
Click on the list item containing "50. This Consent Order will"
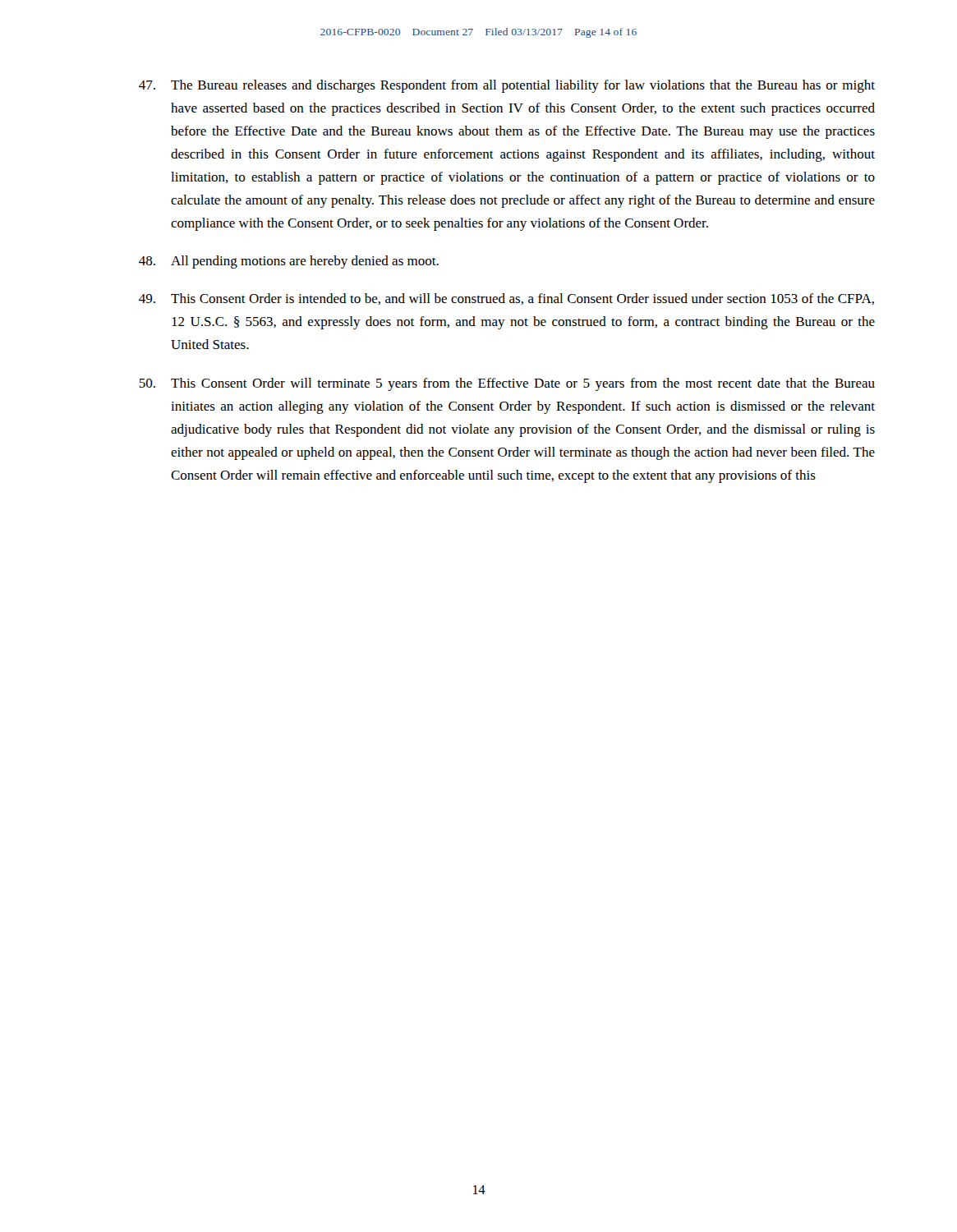click(491, 429)
